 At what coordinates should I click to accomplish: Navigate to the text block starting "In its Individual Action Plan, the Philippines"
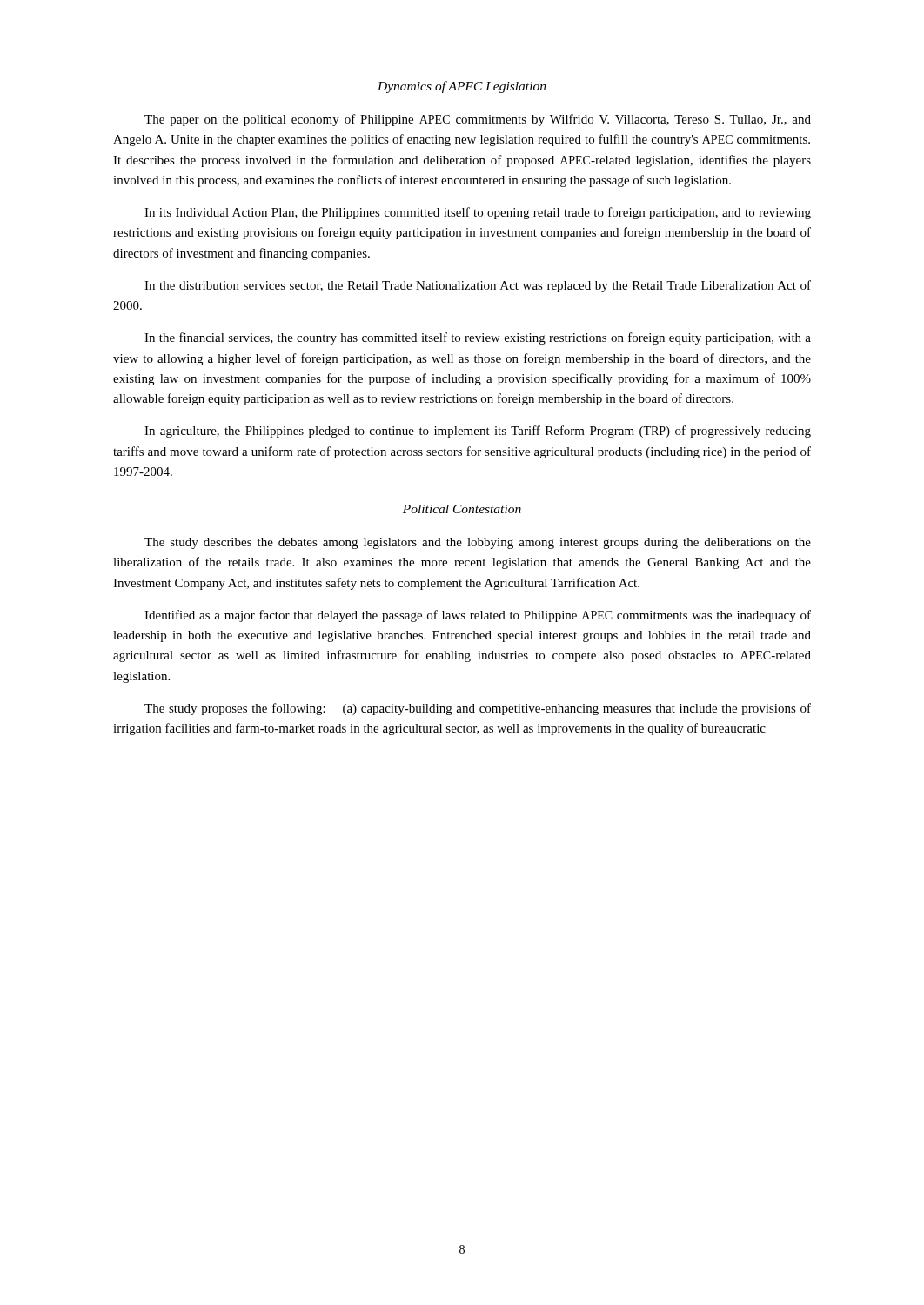tap(462, 232)
